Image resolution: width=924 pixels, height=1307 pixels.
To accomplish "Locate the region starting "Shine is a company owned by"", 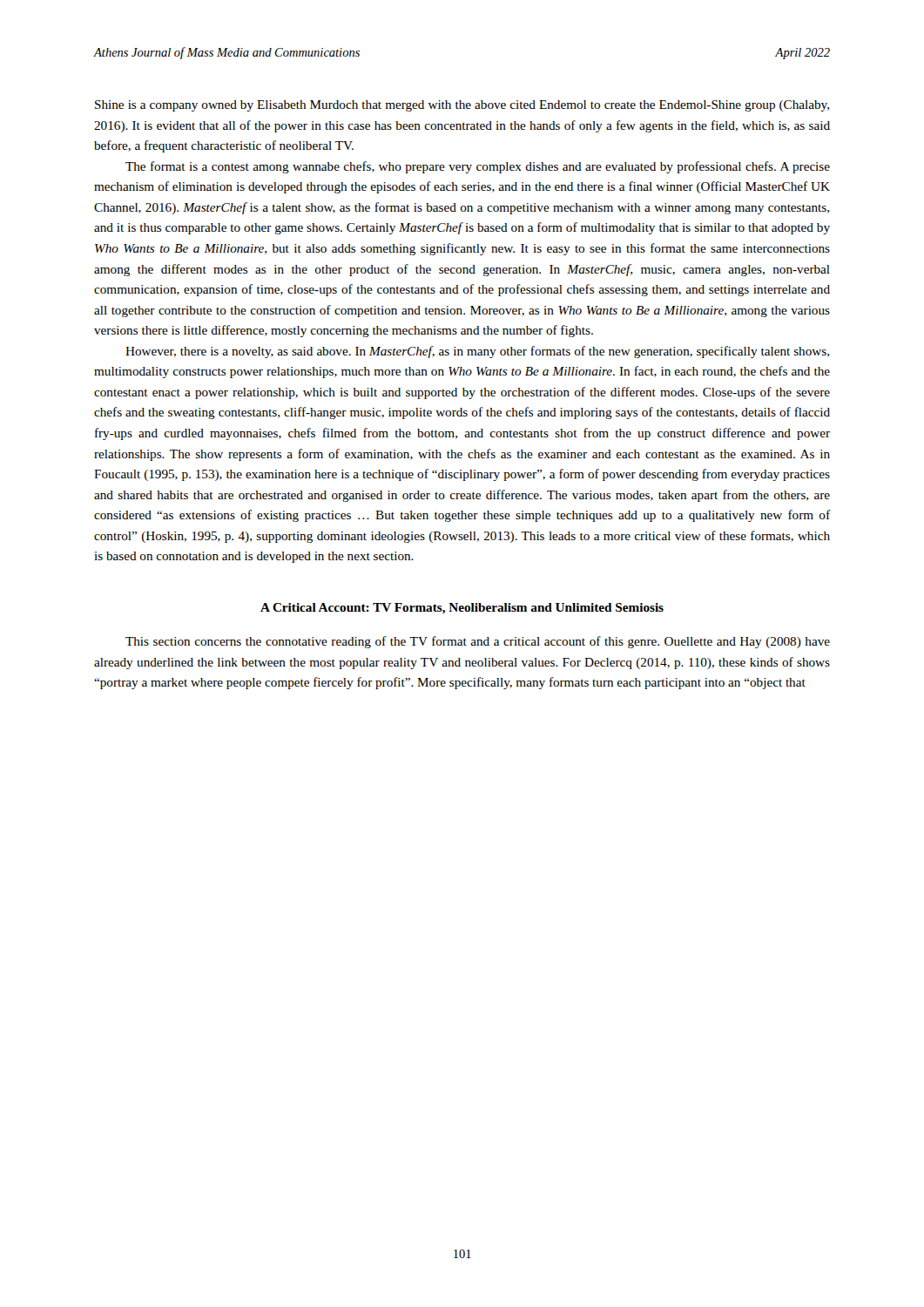I will pyautogui.click(x=462, y=125).
